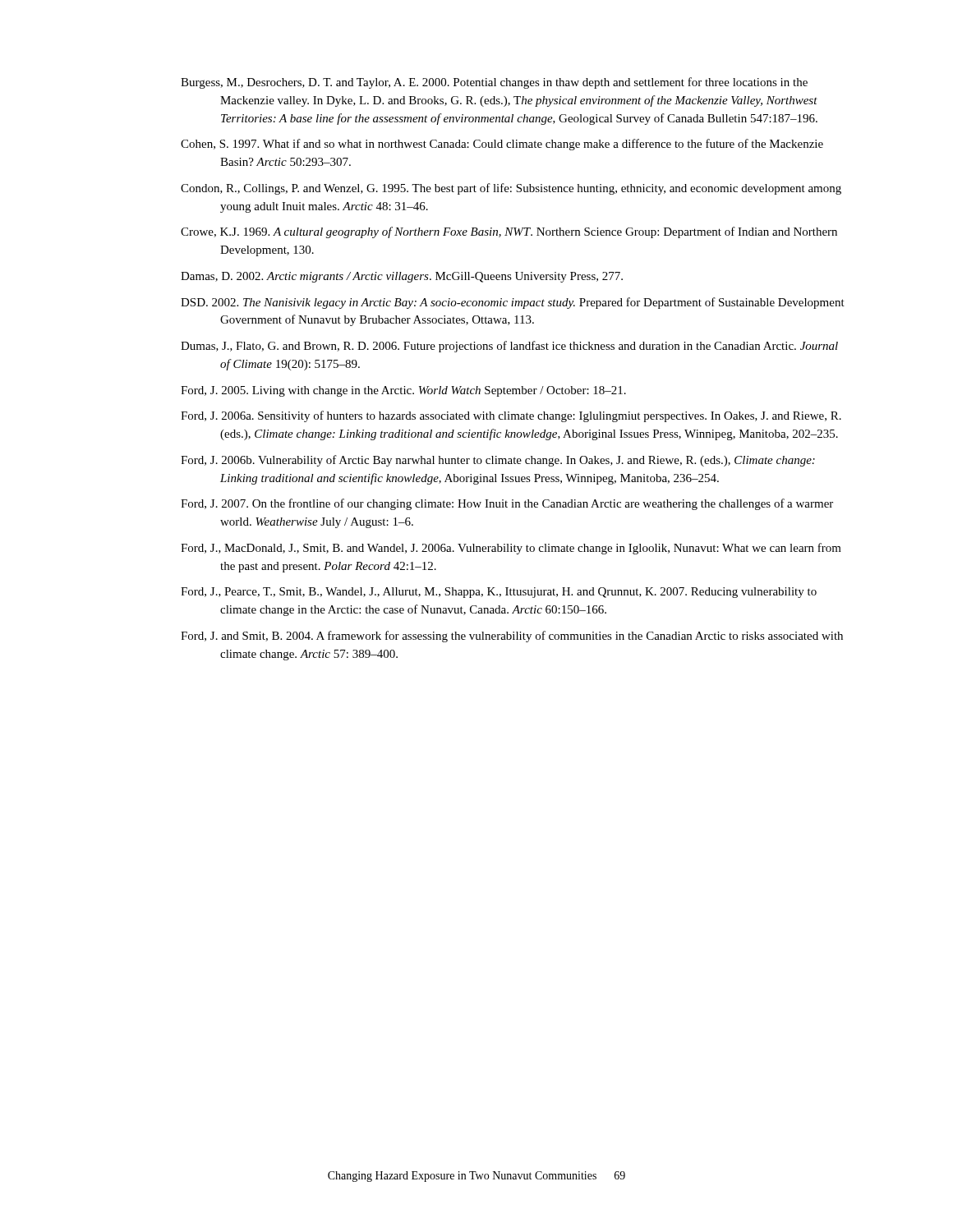Click on the text block starting "Ford, J. and Smit,"
Screen dimensions: 1232x953
pos(512,644)
